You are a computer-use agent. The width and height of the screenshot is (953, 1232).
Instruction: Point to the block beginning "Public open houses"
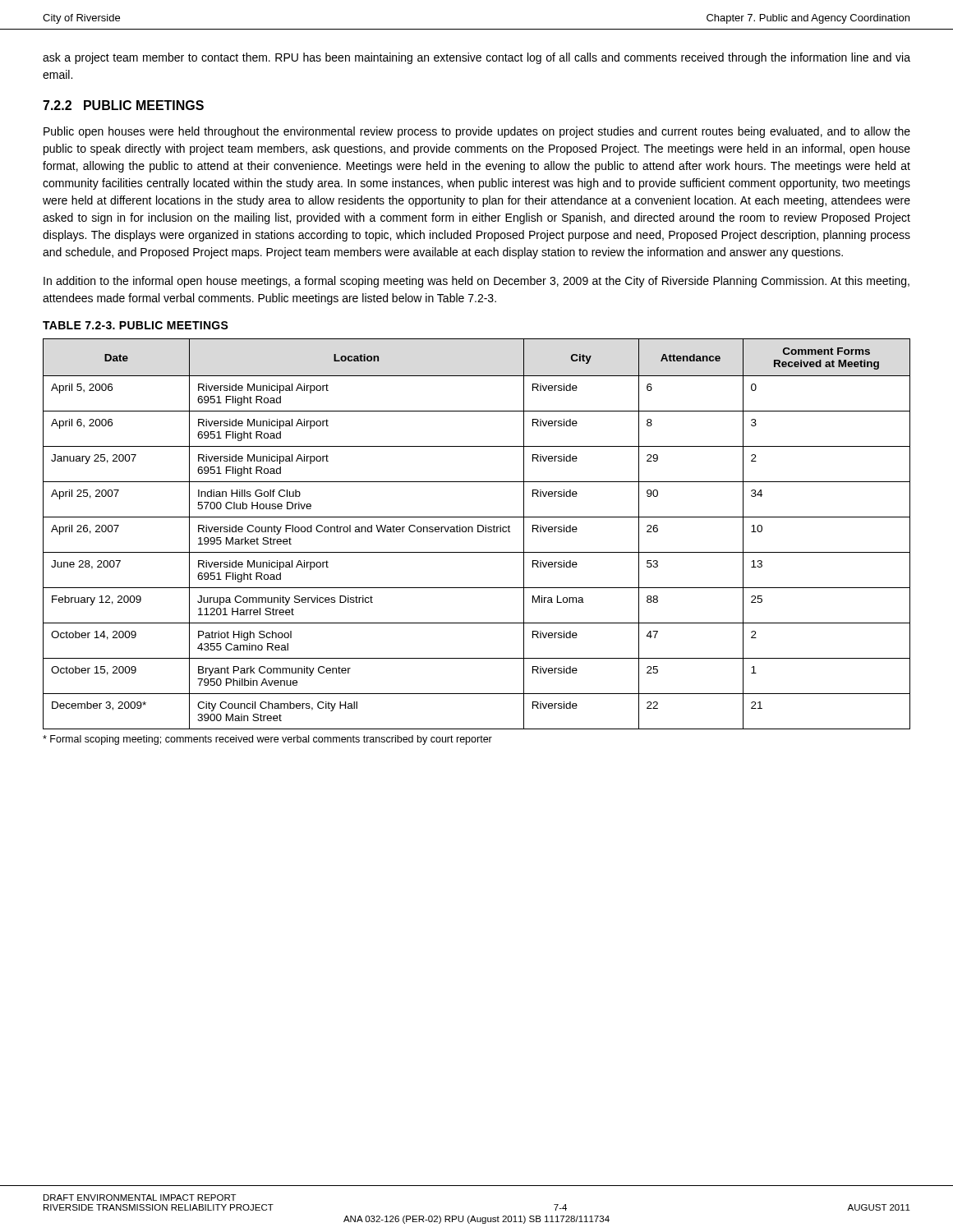(x=476, y=192)
